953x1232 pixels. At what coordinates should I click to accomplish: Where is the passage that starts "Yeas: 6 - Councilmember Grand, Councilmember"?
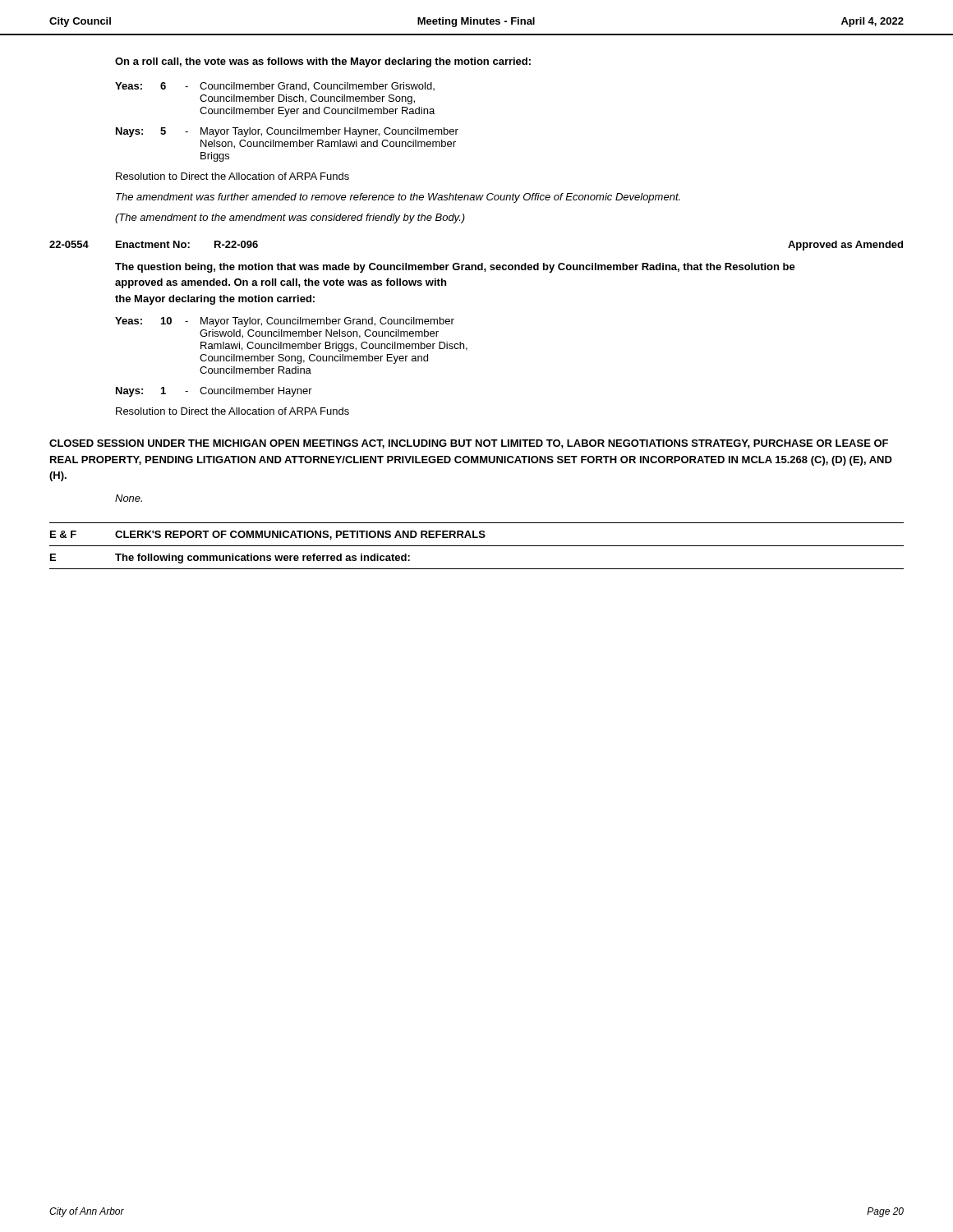click(x=275, y=87)
